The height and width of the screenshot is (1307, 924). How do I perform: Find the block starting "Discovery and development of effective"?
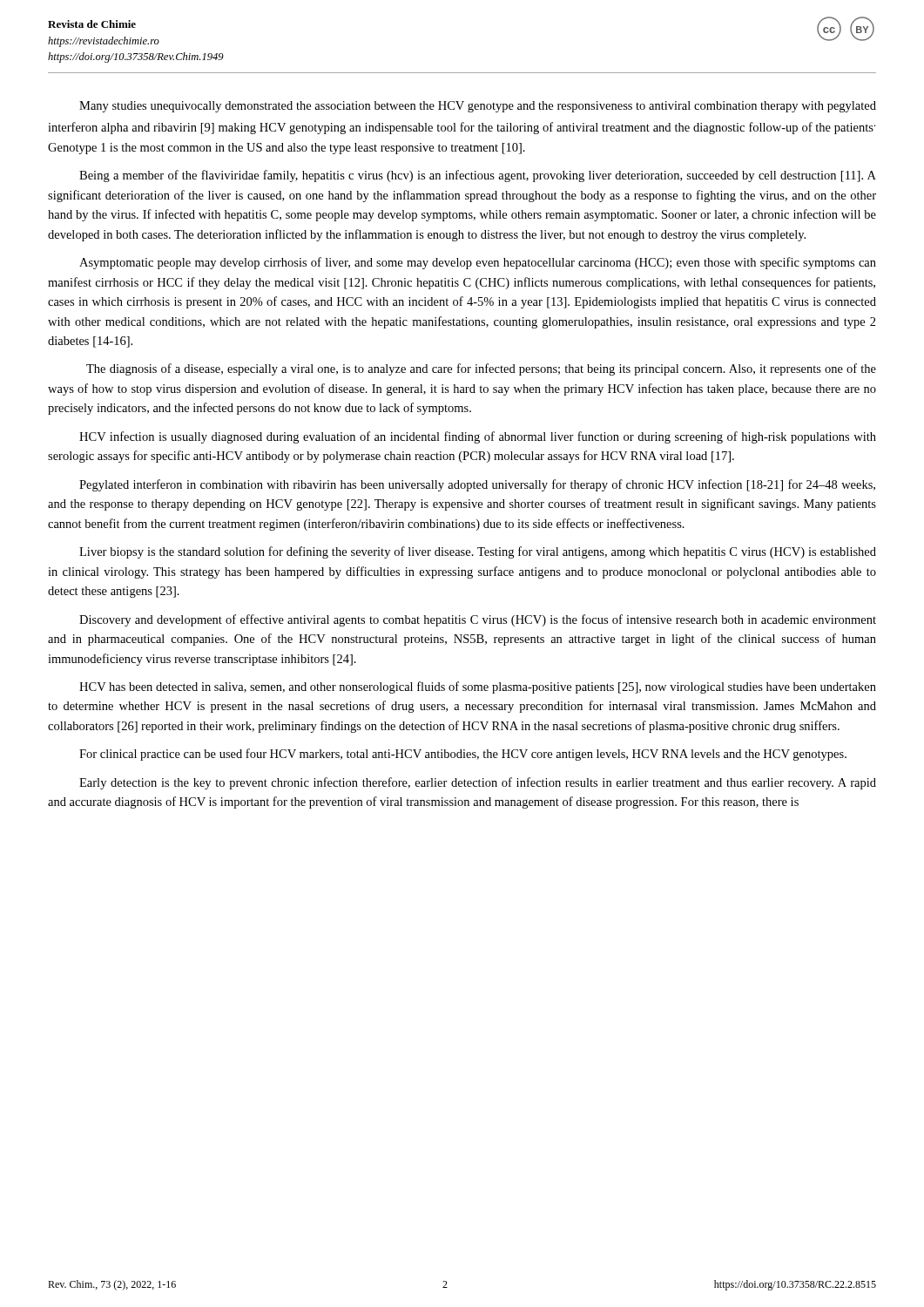pyautogui.click(x=462, y=639)
